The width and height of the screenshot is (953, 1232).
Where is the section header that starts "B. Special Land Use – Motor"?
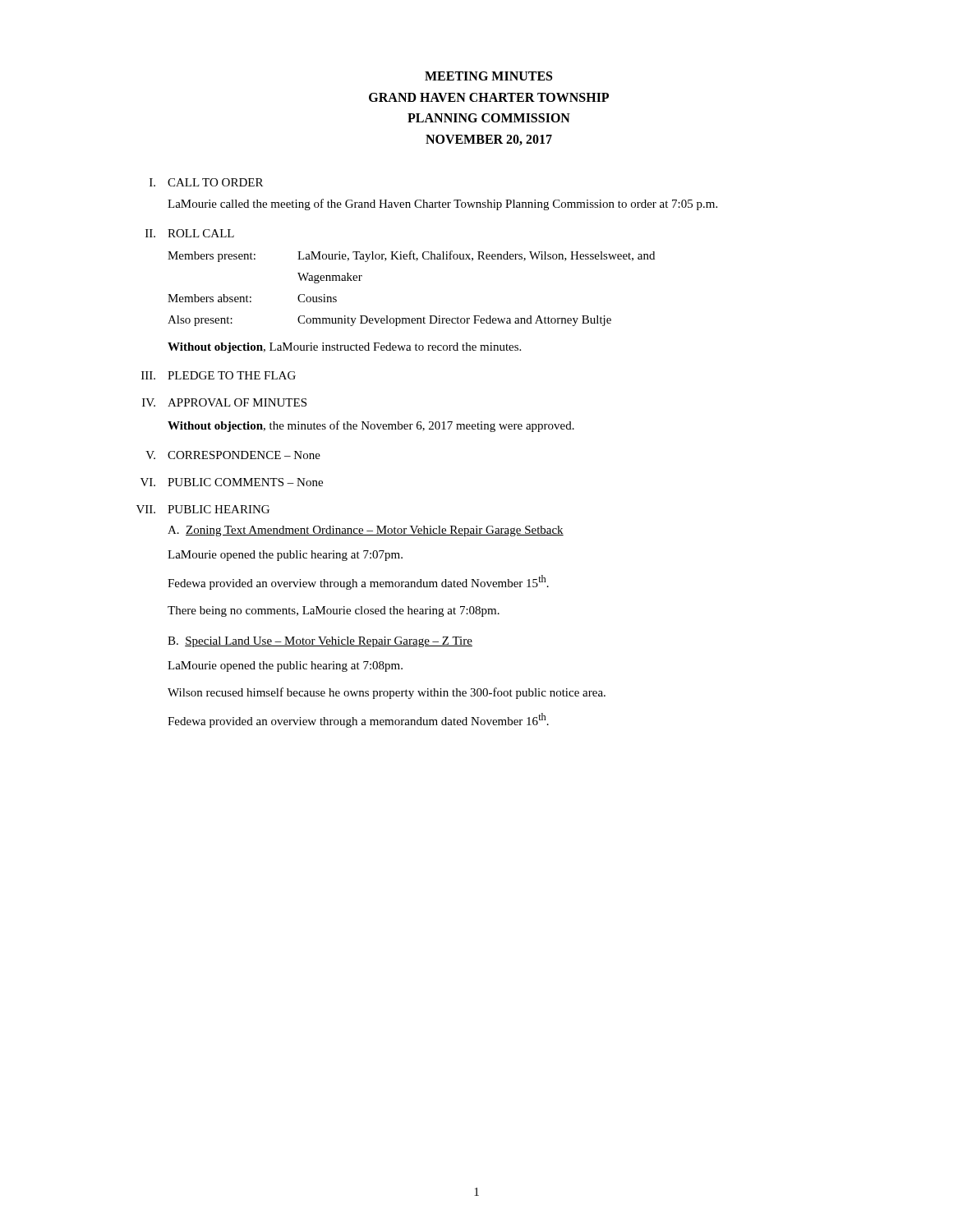[320, 641]
